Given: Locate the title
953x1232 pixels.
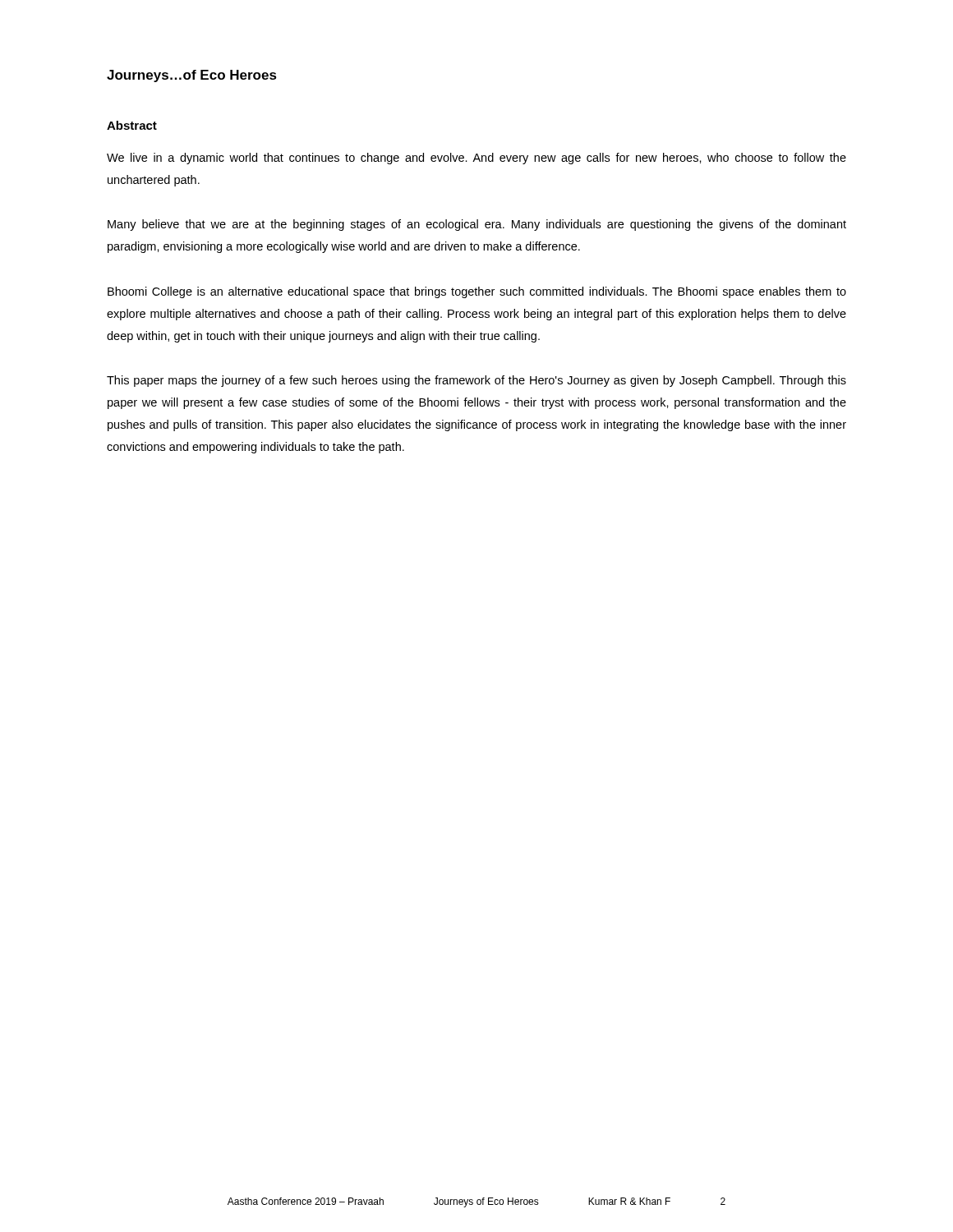Looking at the screenshot, I should point(192,75).
